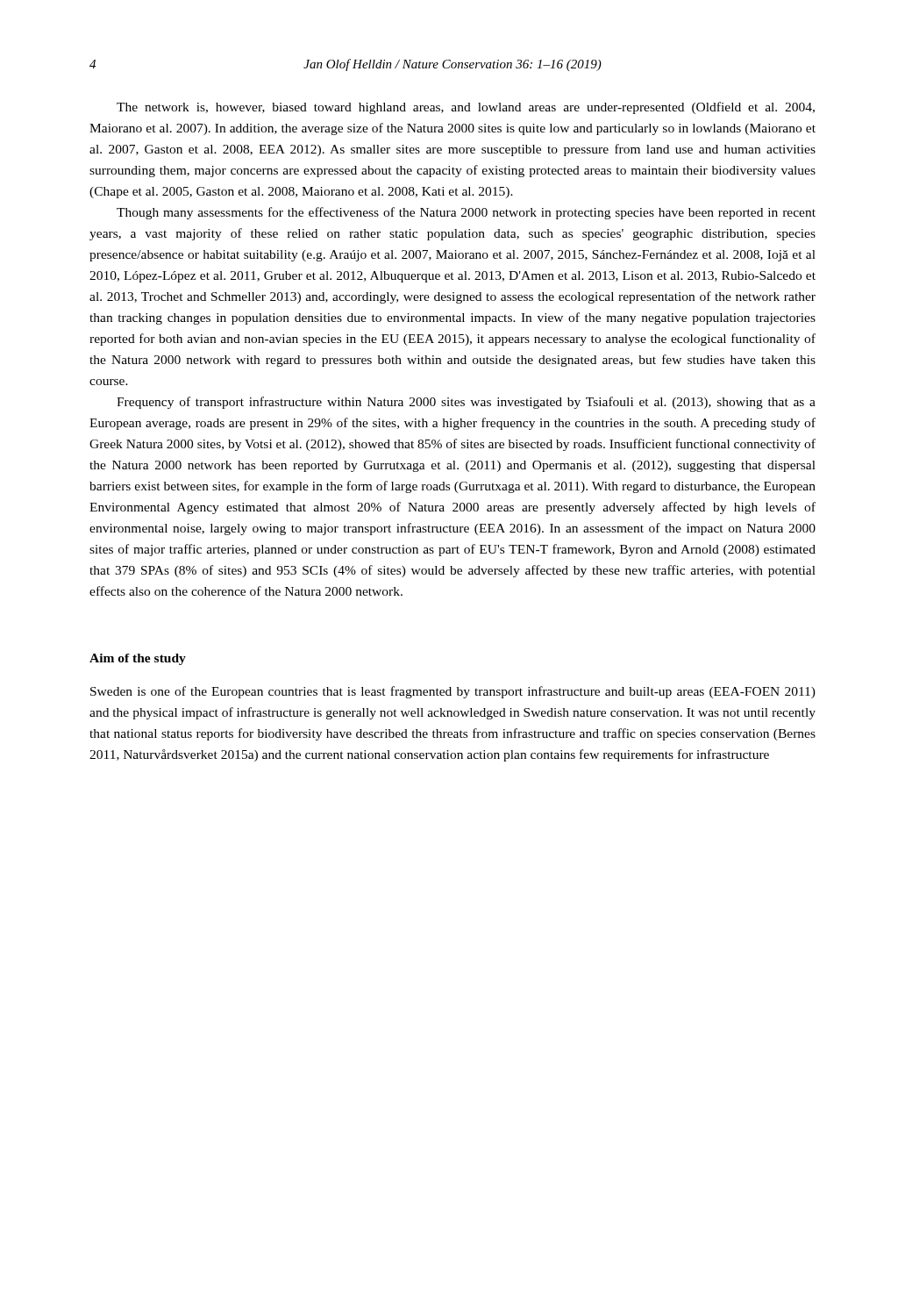The image size is (905, 1316).
Task: Where is the passage that starts "Frequency of transport infrastructure within Natura 2000 sites"?
Action: pos(452,497)
